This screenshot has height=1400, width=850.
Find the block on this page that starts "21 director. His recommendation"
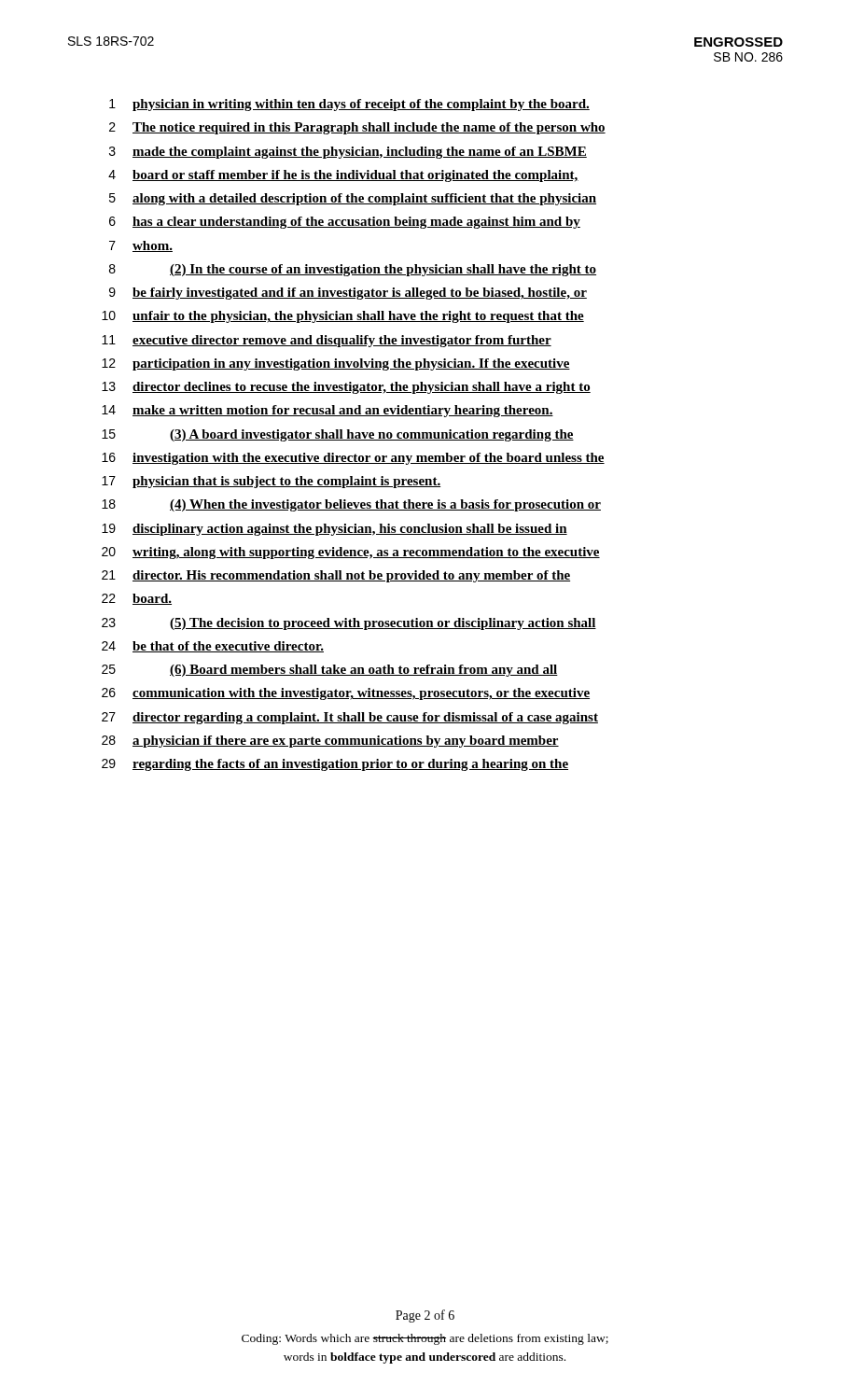(425, 575)
